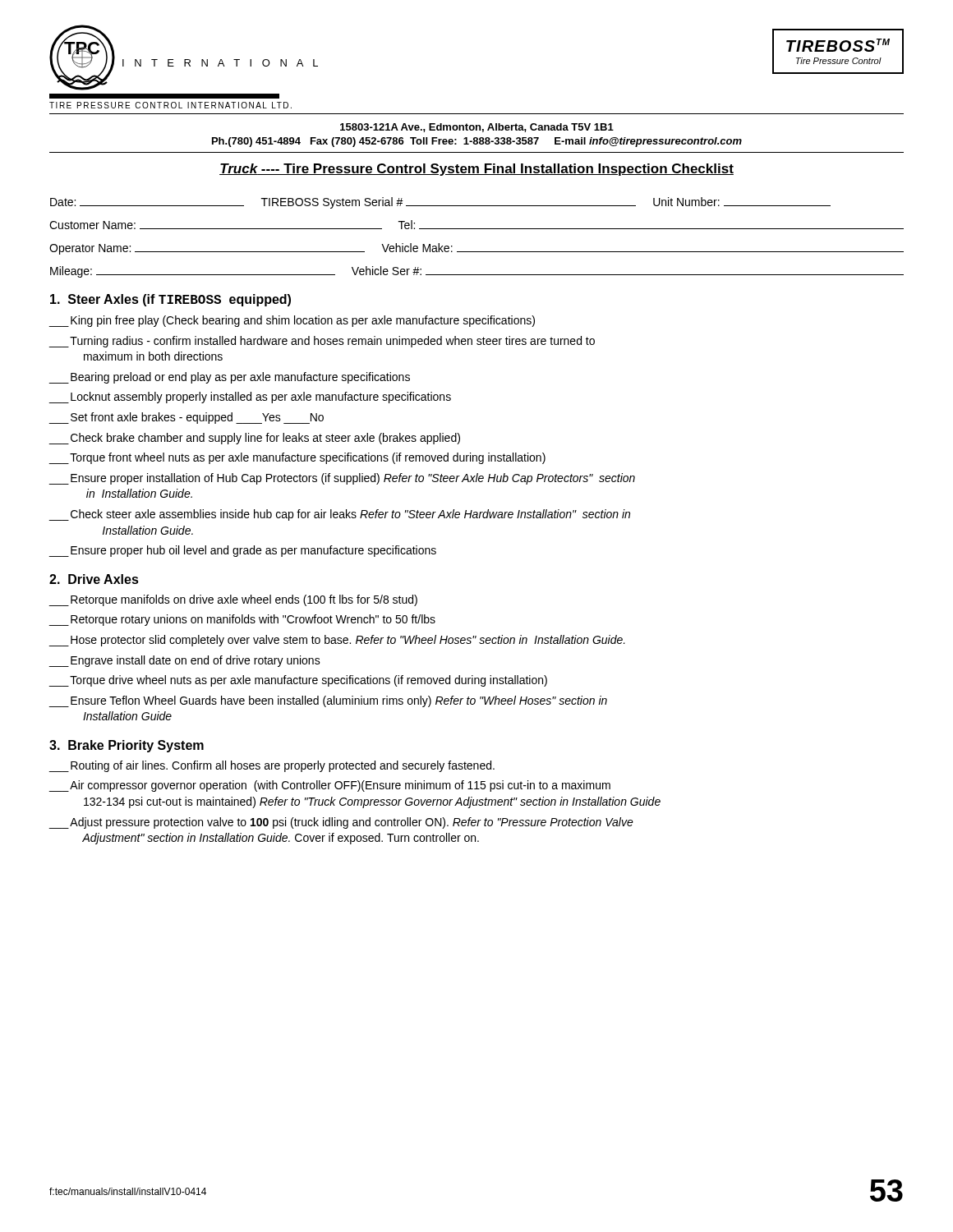
Task: Where is the passage that starts "___ Retorque rotary unions on manifolds with"?
Action: (x=242, y=620)
